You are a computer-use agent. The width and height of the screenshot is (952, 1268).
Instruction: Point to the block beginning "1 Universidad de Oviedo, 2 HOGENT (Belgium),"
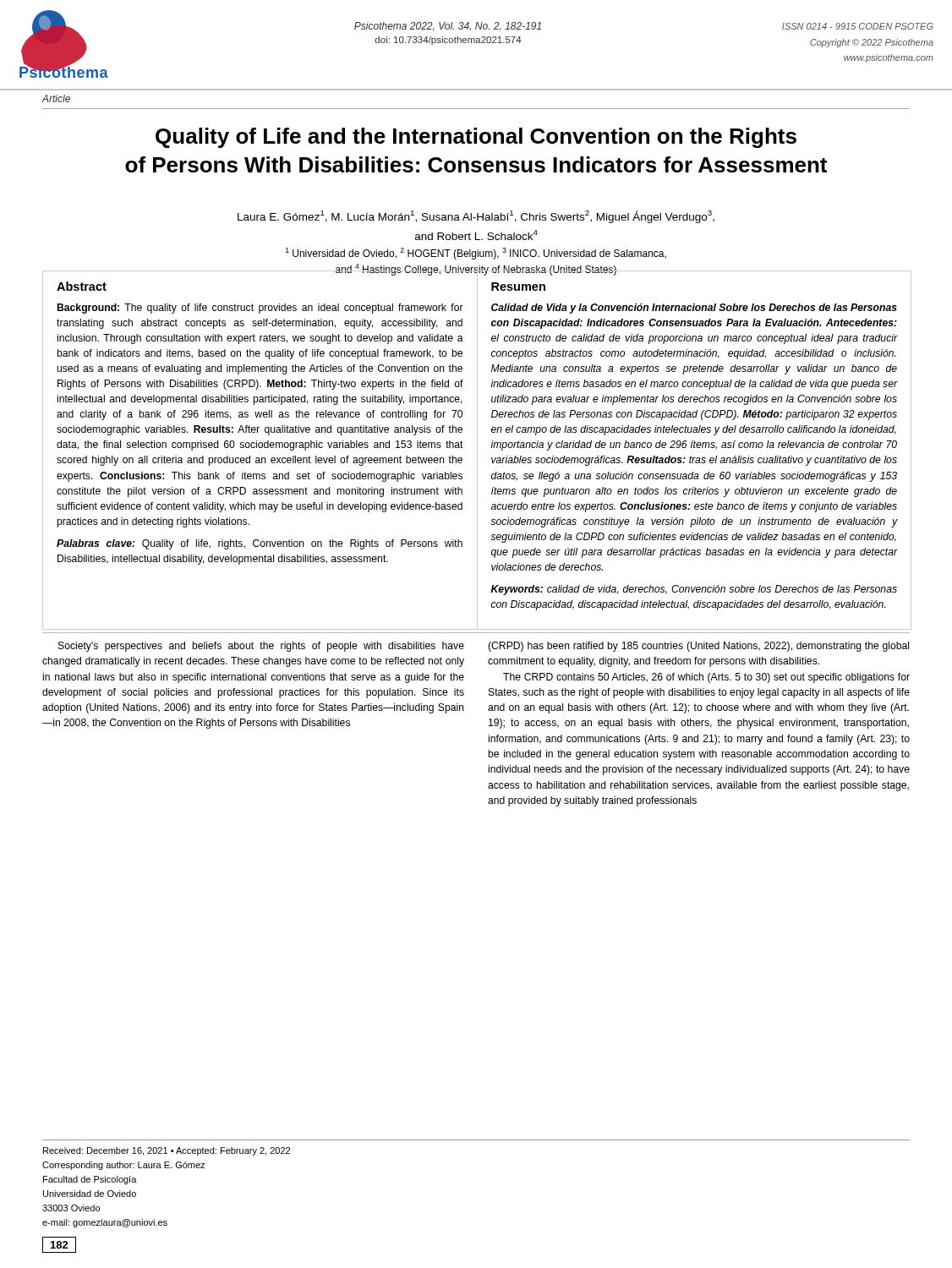(x=476, y=261)
